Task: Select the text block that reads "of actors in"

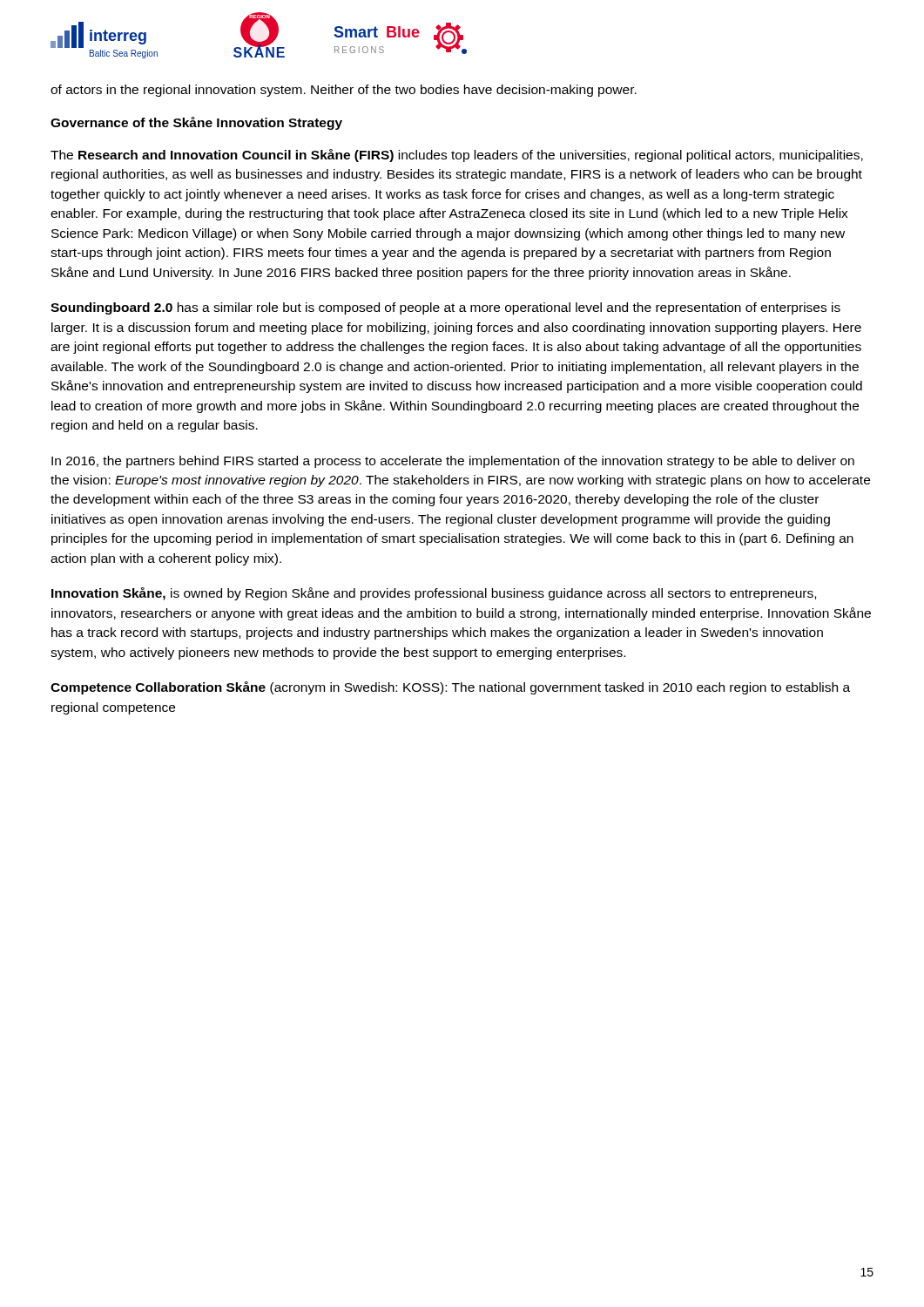Action: pos(344,89)
